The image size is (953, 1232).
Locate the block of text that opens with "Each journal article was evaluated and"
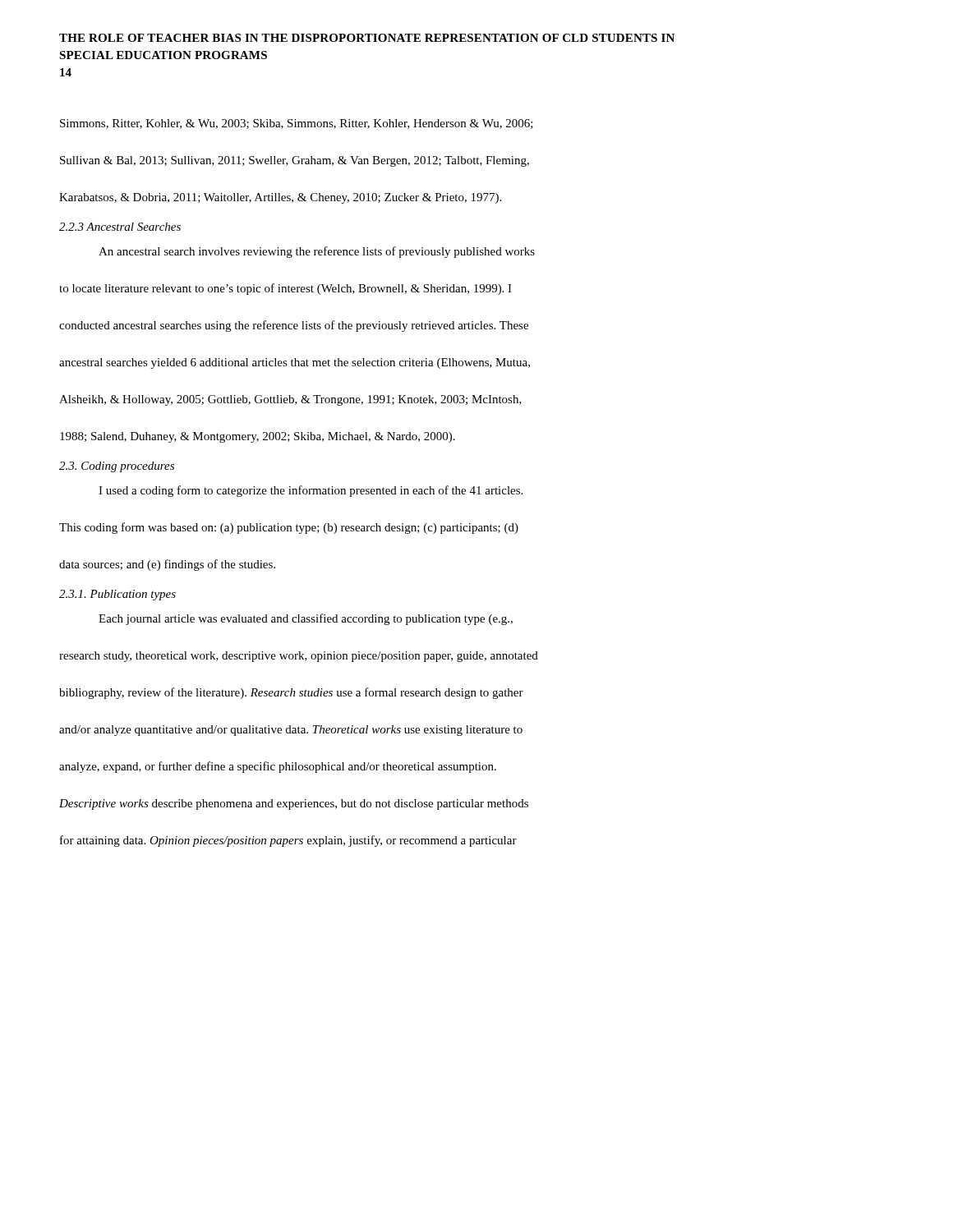pos(476,729)
